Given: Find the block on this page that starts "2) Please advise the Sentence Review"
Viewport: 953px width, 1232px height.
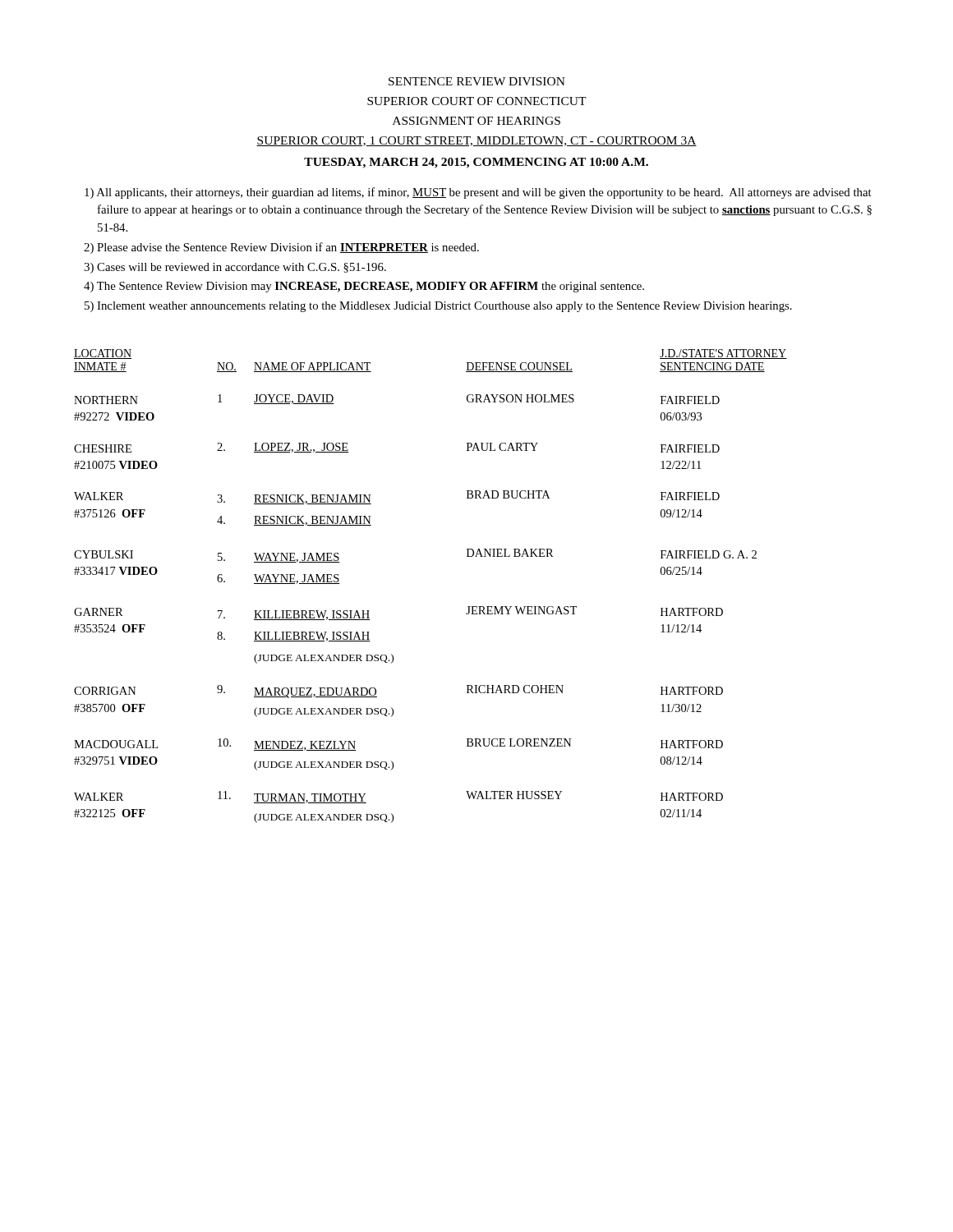Looking at the screenshot, I should 282,248.
